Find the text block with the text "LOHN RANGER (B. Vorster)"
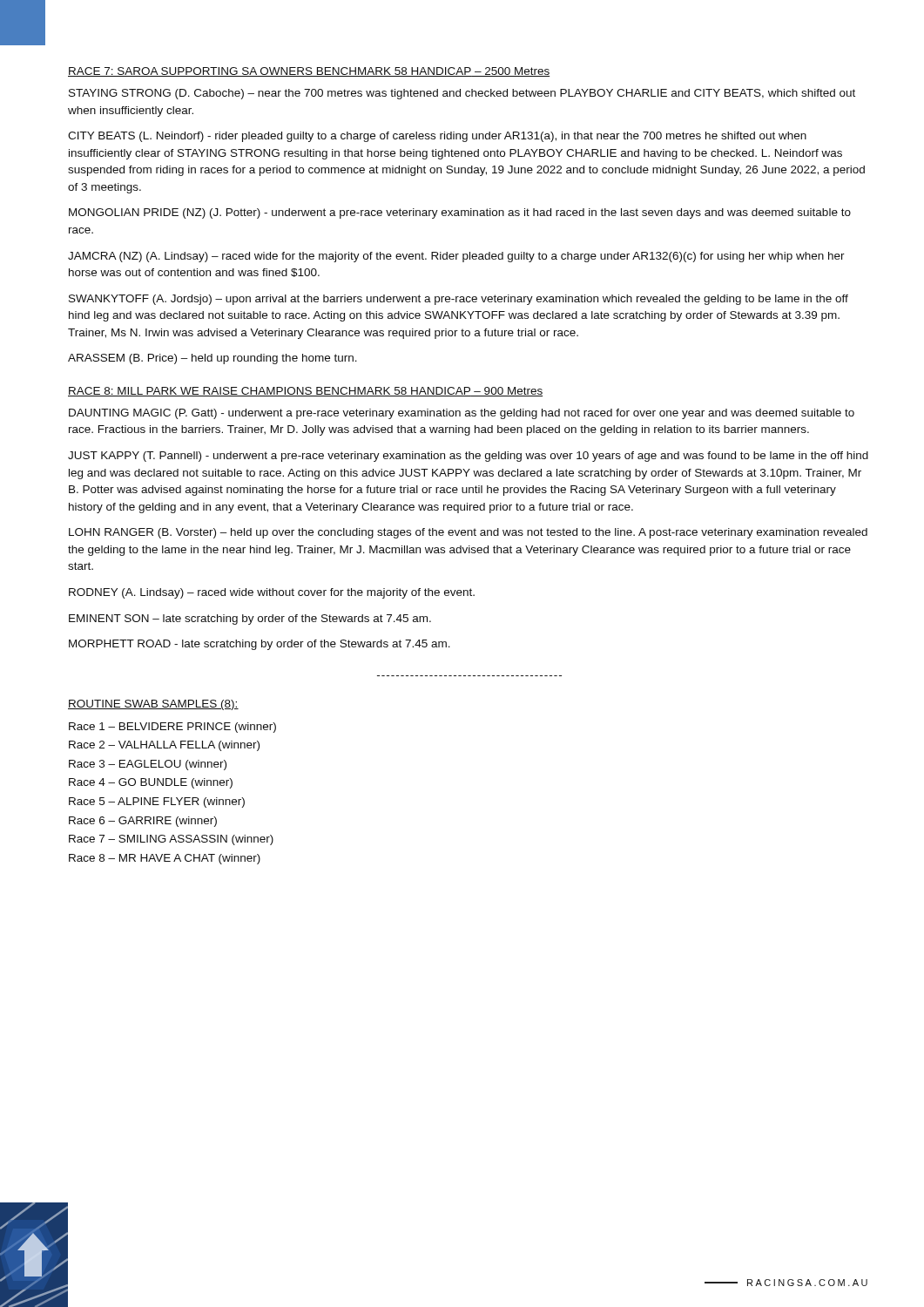 (x=468, y=549)
